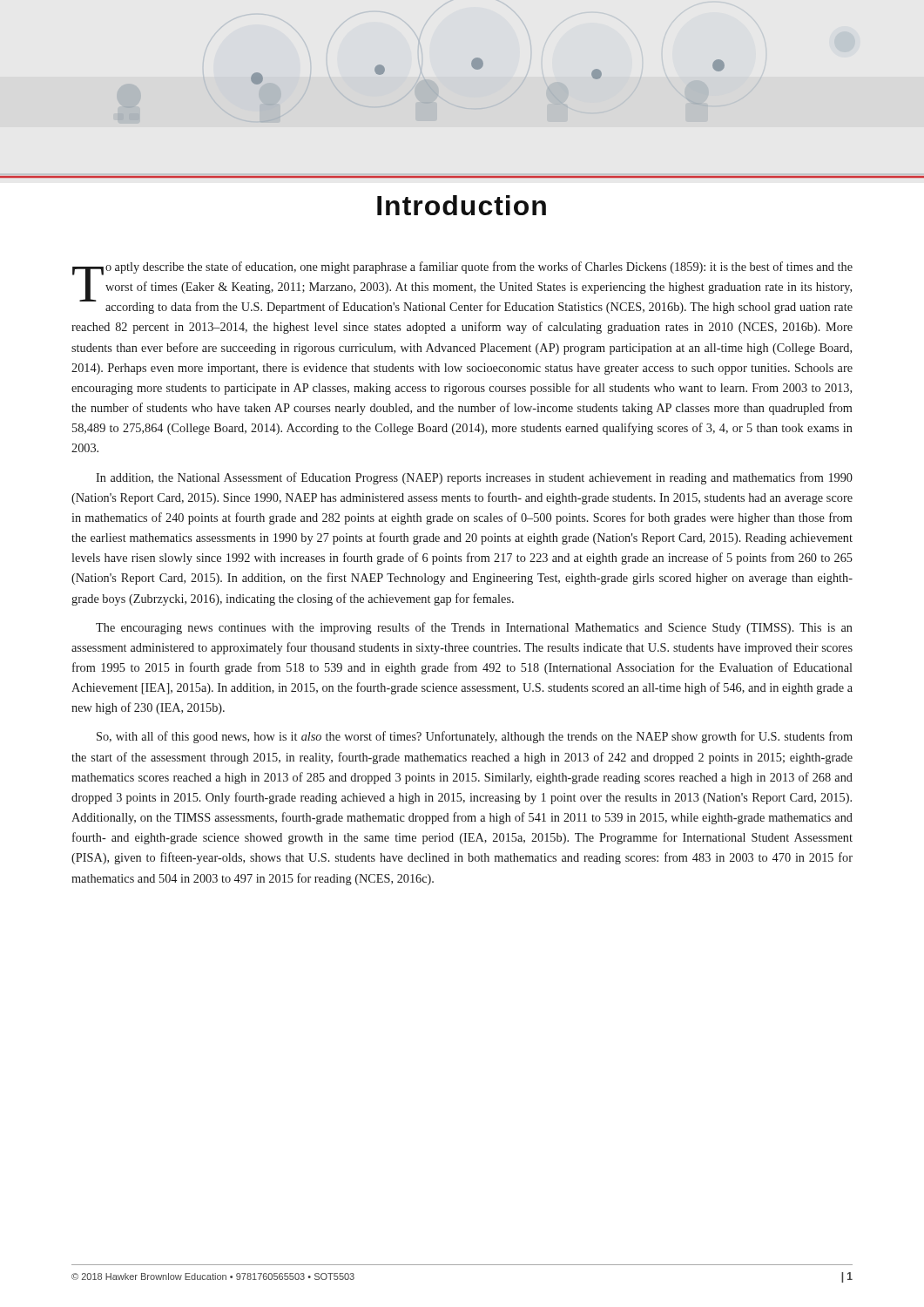Viewport: 924px width, 1307px height.
Task: Select the illustration
Action: (462, 91)
